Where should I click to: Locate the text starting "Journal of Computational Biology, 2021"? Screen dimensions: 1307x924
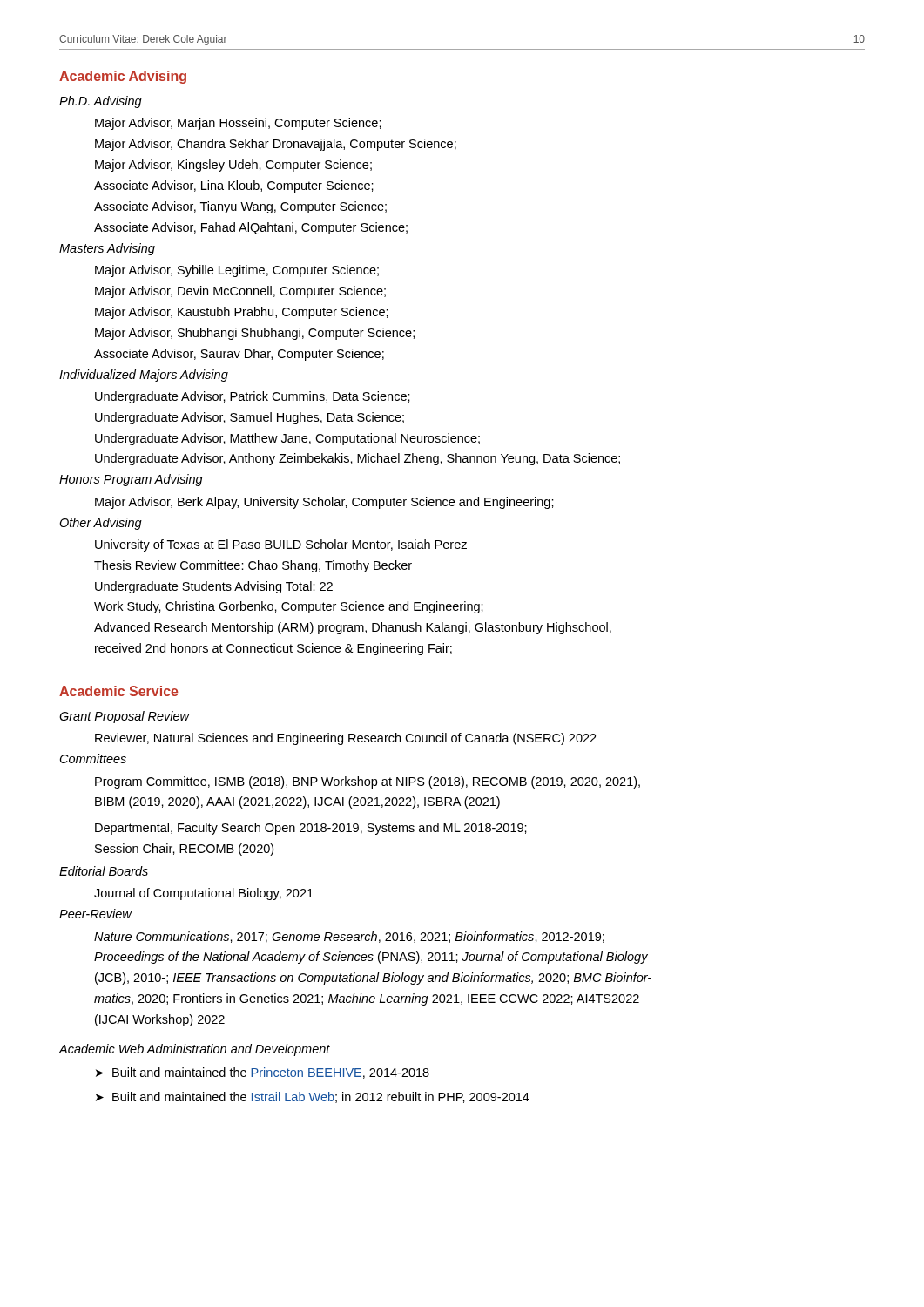point(204,894)
